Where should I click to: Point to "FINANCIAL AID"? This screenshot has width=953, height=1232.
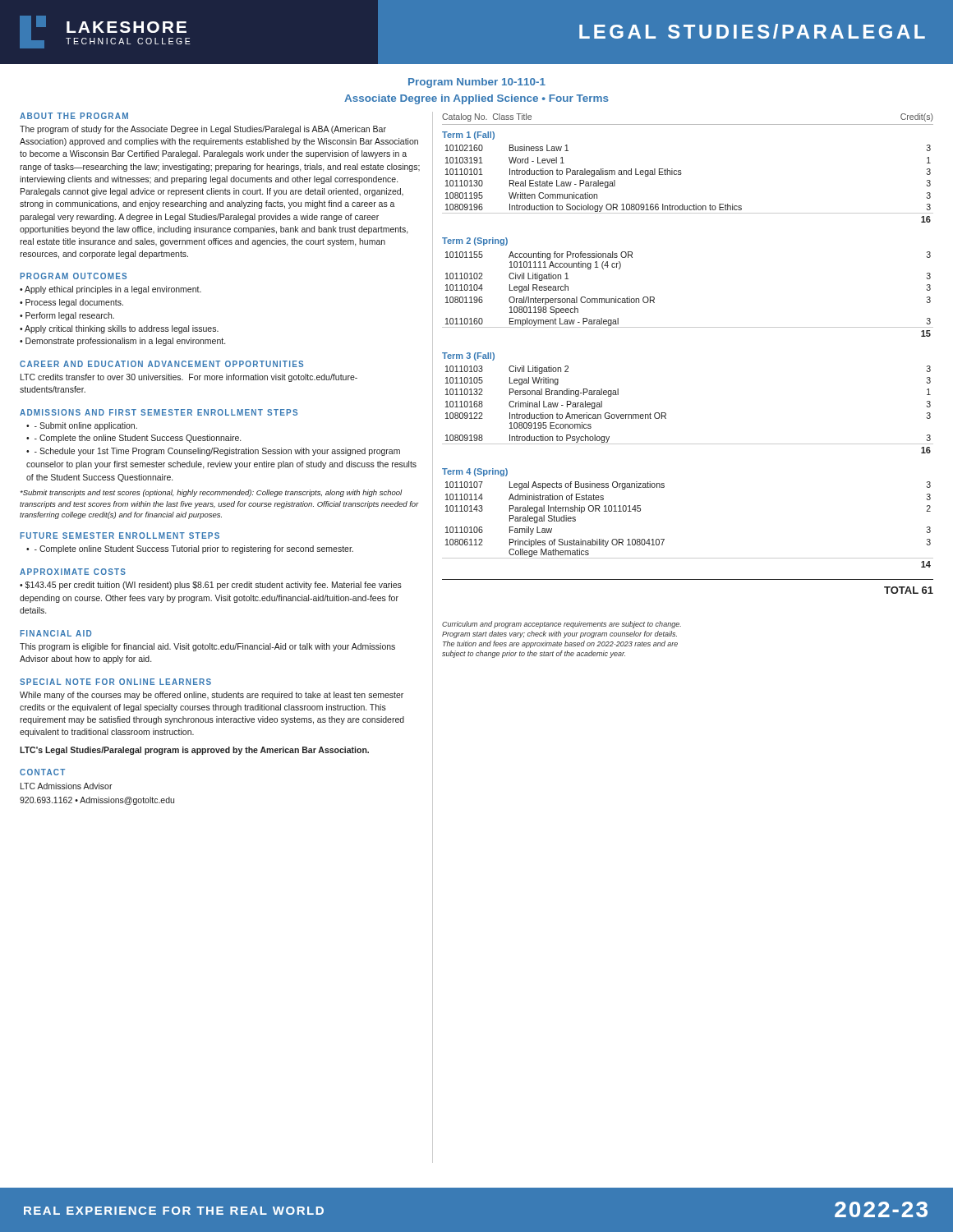click(56, 634)
